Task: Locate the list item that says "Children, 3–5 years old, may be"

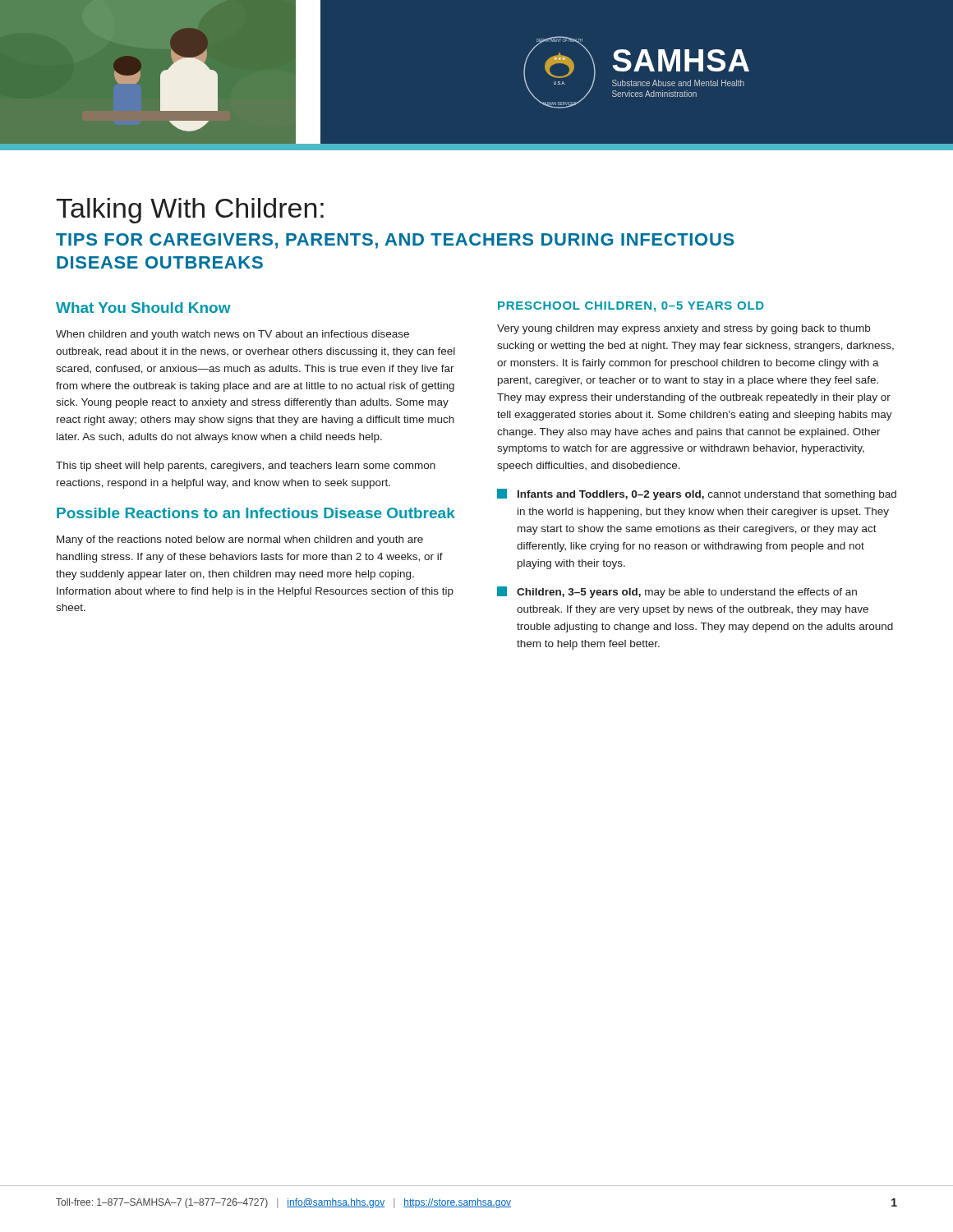Action: pos(697,618)
